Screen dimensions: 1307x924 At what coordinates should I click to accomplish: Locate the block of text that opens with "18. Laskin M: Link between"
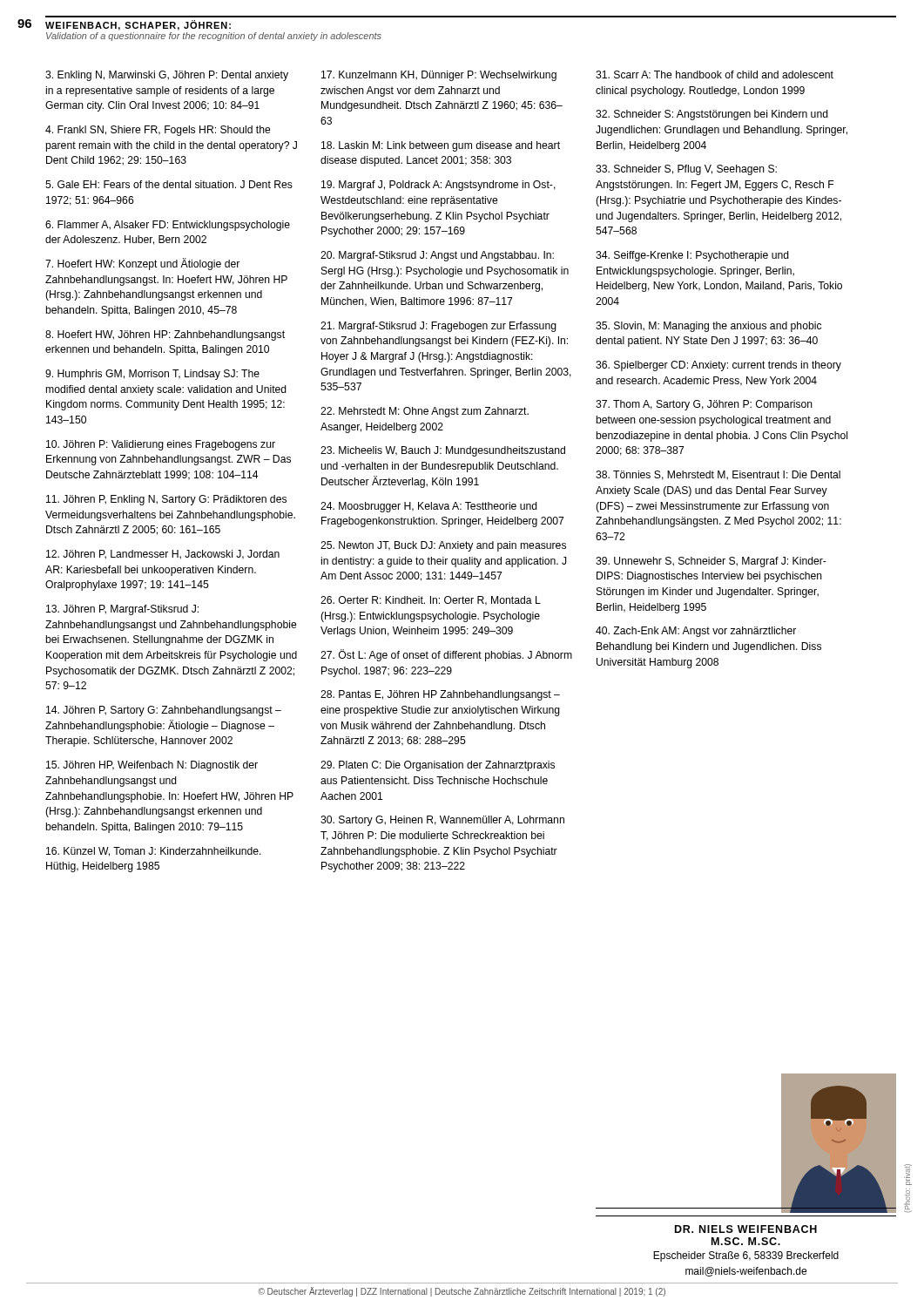click(x=440, y=153)
